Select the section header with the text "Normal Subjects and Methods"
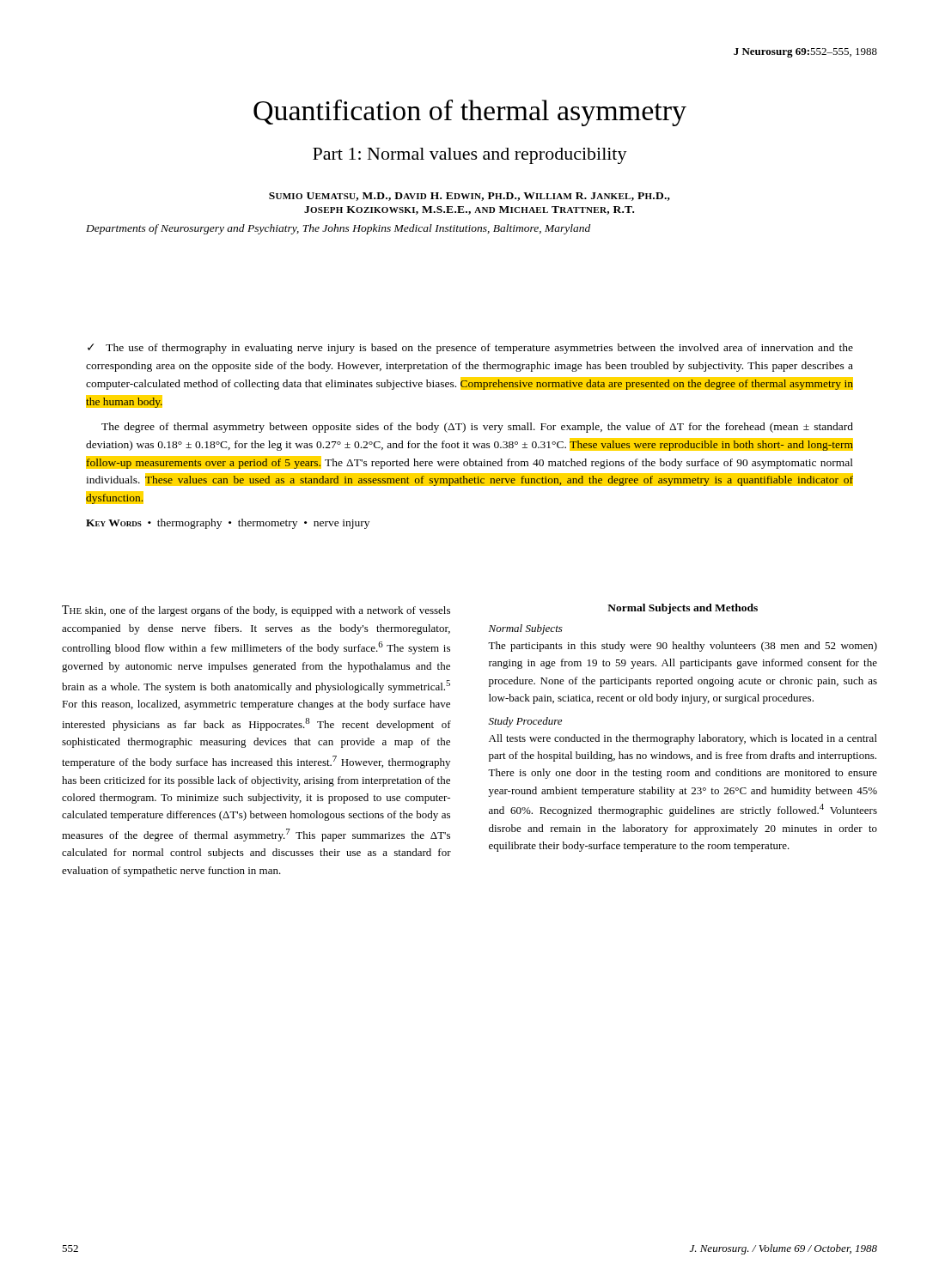The width and height of the screenshot is (939, 1288). pos(683,608)
